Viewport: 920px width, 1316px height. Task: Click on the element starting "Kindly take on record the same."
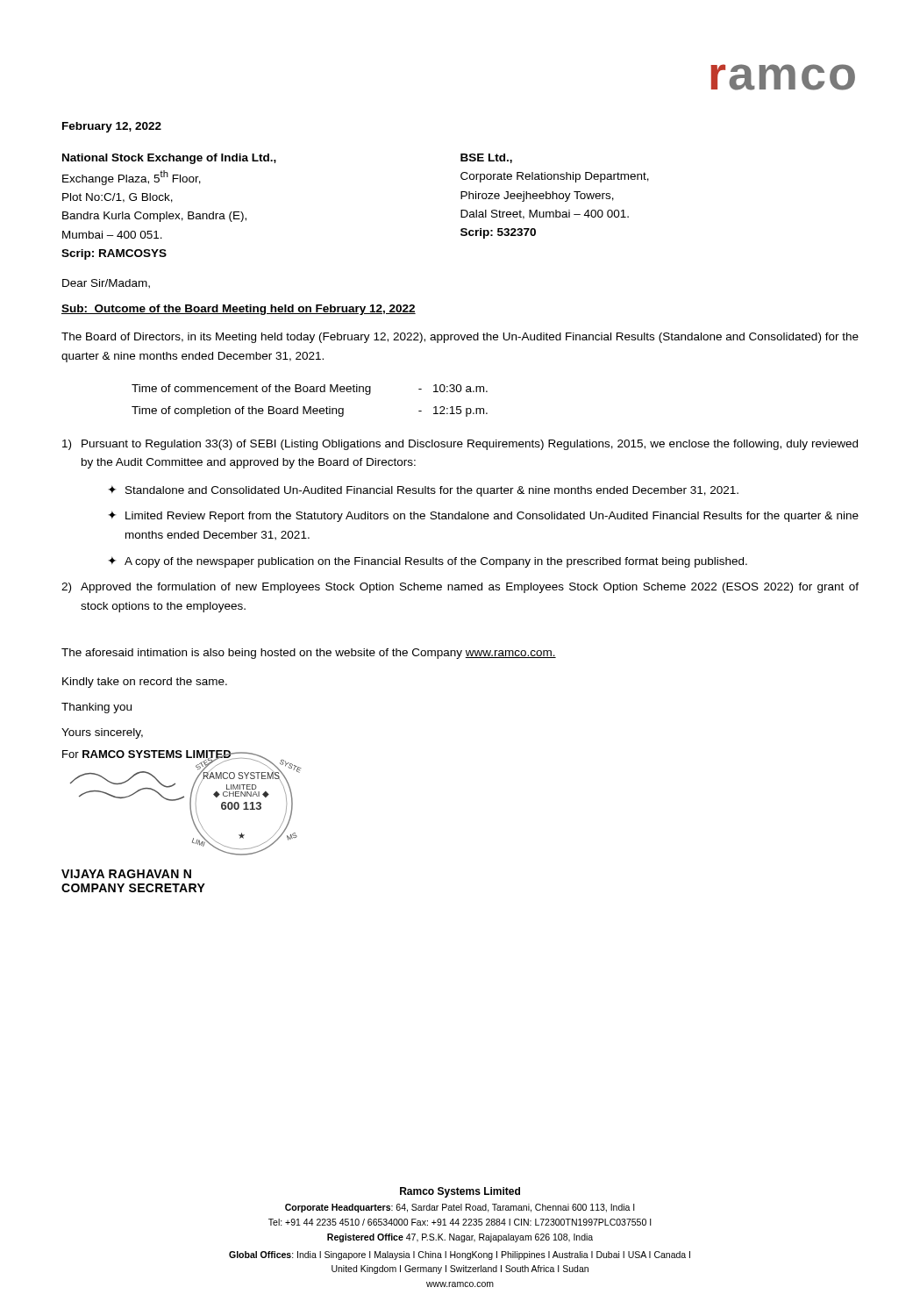pyautogui.click(x=145, y=681)
